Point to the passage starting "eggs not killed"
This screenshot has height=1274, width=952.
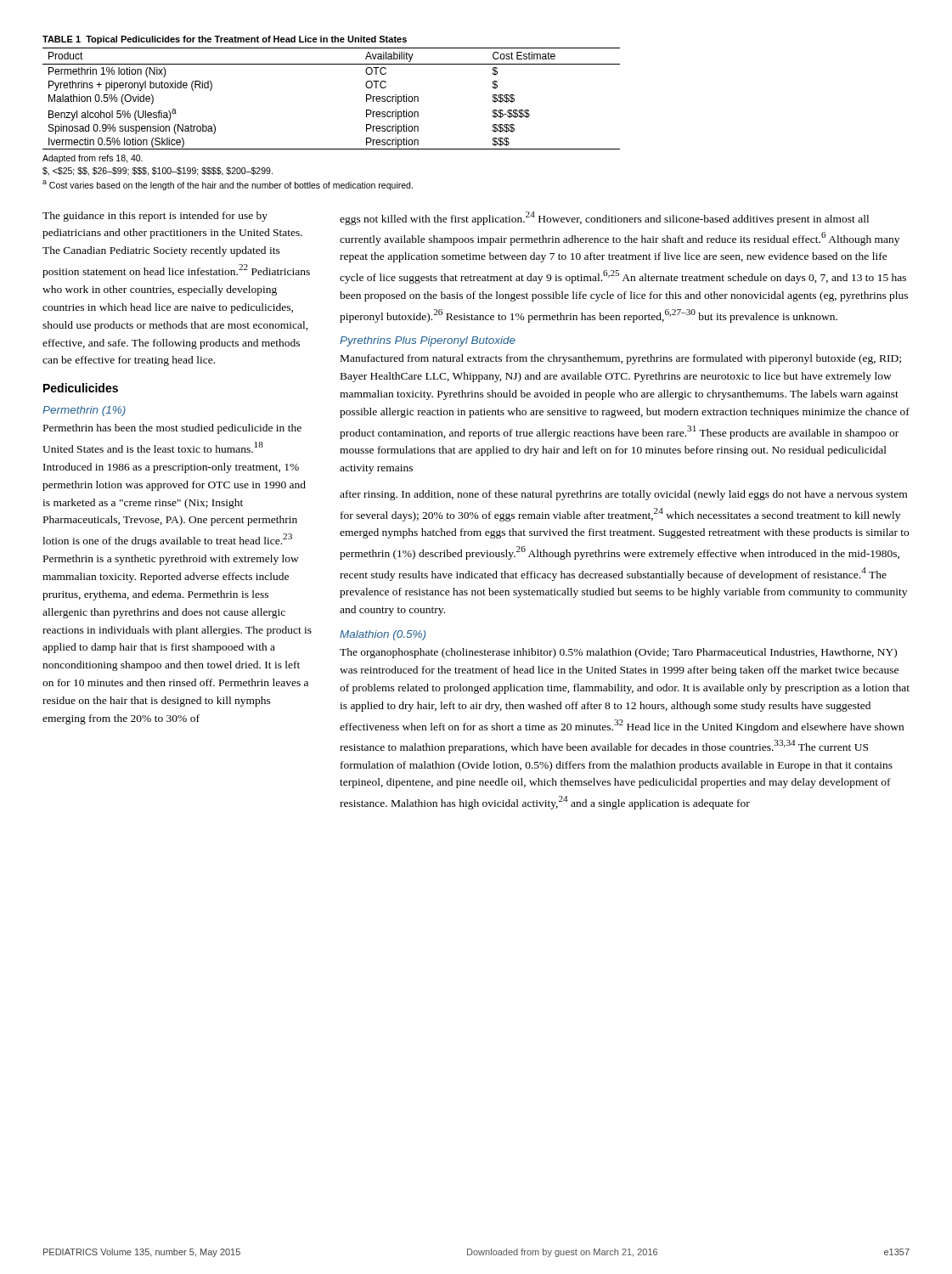pos(624,265)
